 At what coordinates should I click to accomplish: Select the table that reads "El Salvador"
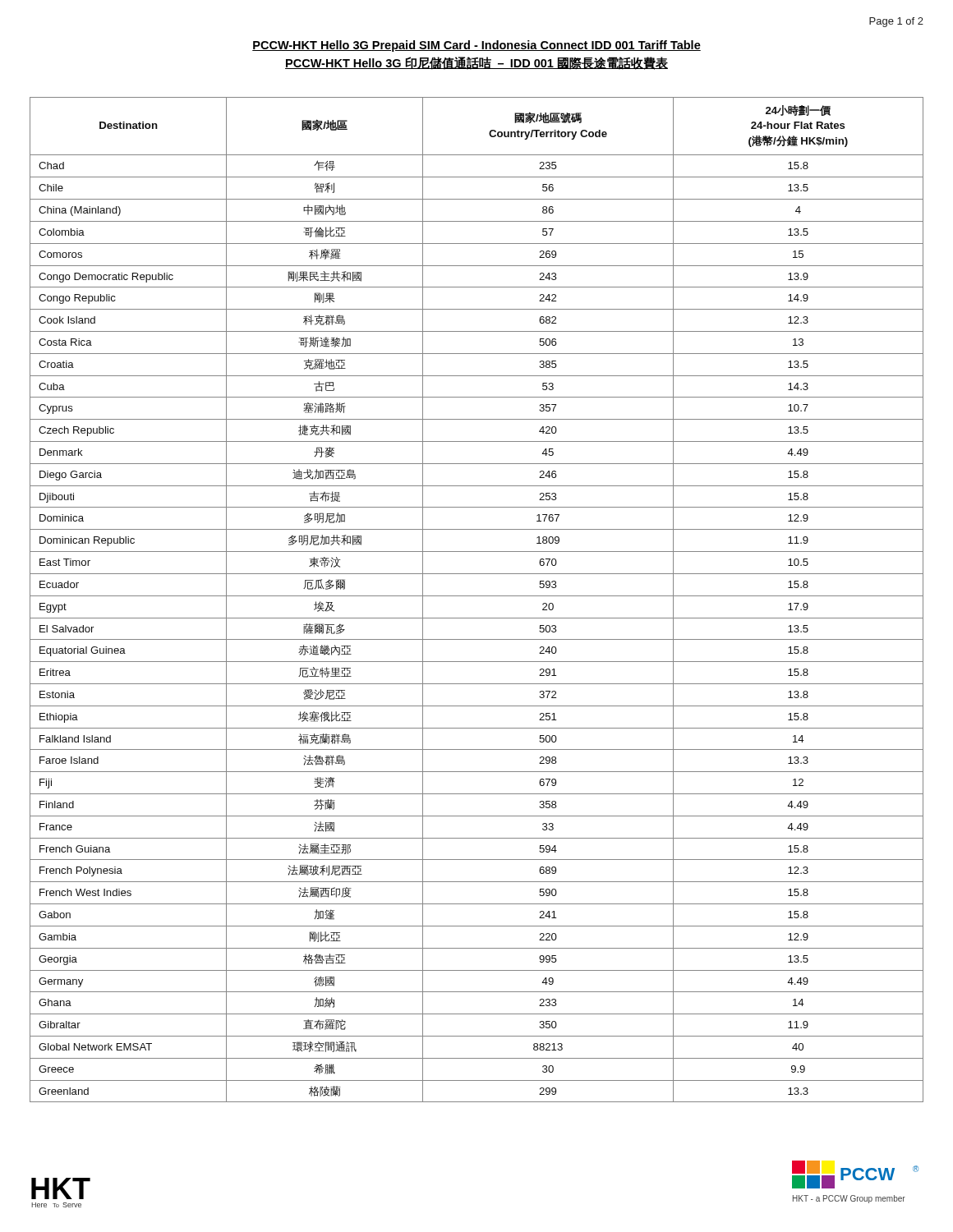coord(476,600)
